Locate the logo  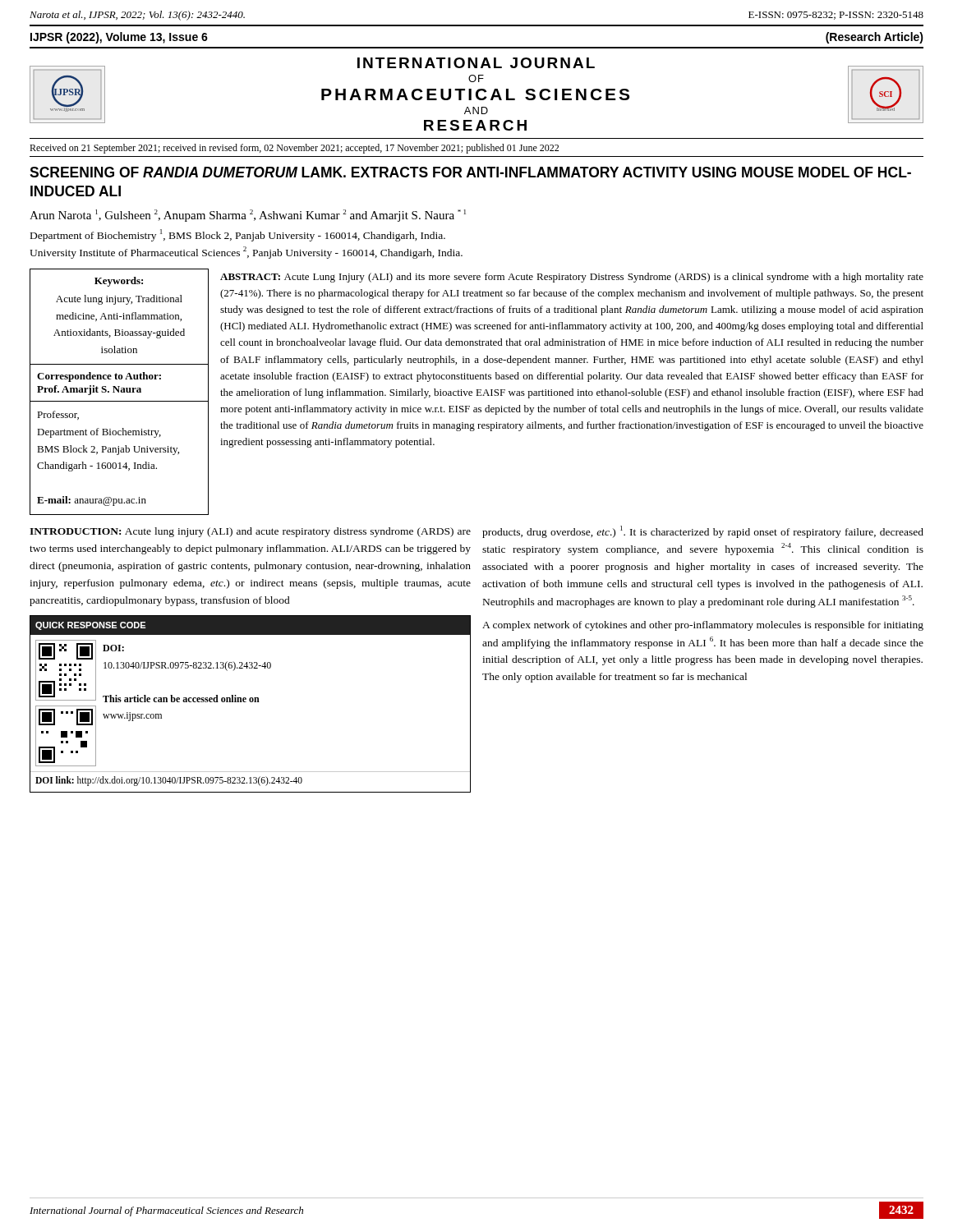click(x=476, y=94)
